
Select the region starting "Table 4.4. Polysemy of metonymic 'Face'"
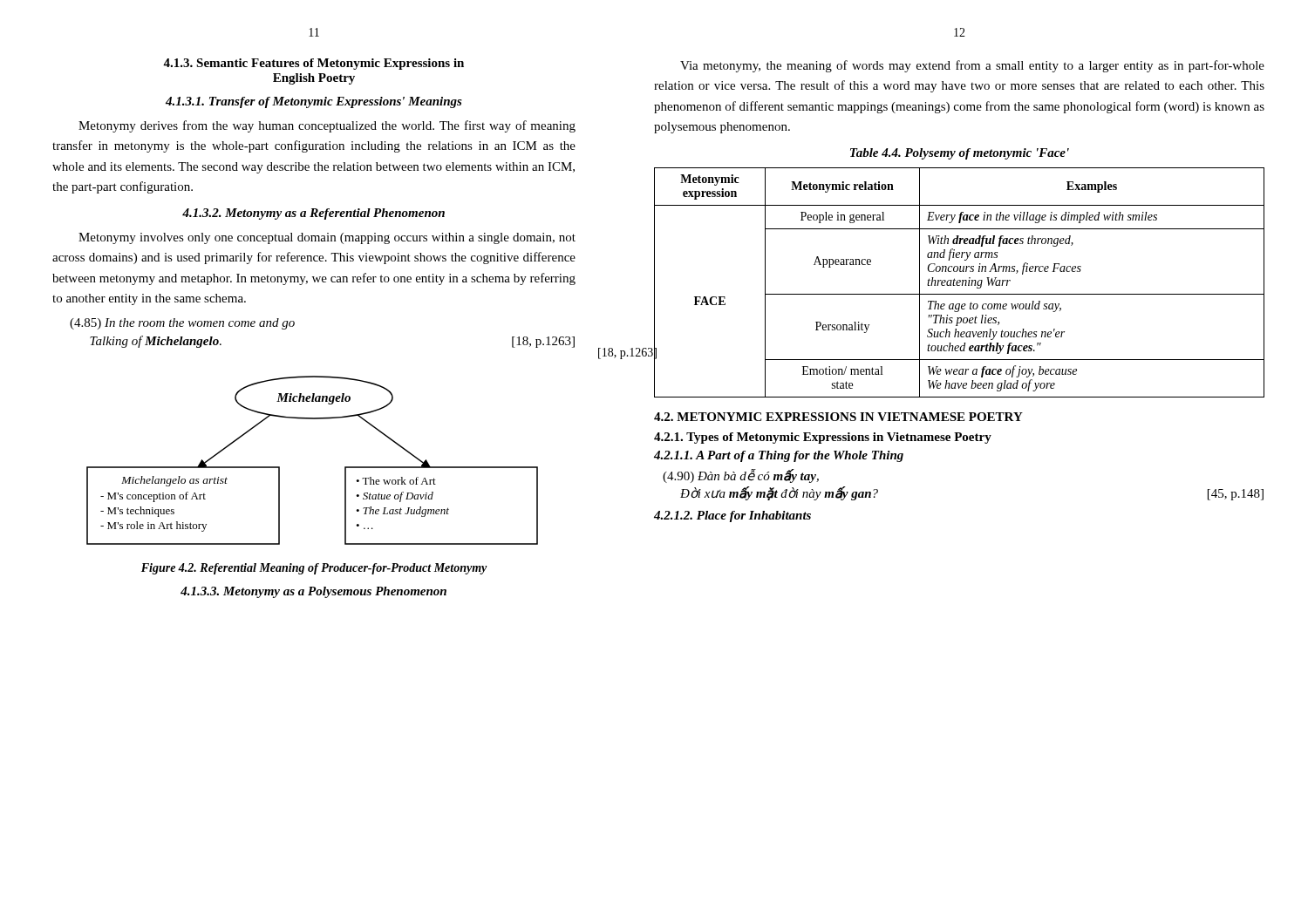click(959, 153)
